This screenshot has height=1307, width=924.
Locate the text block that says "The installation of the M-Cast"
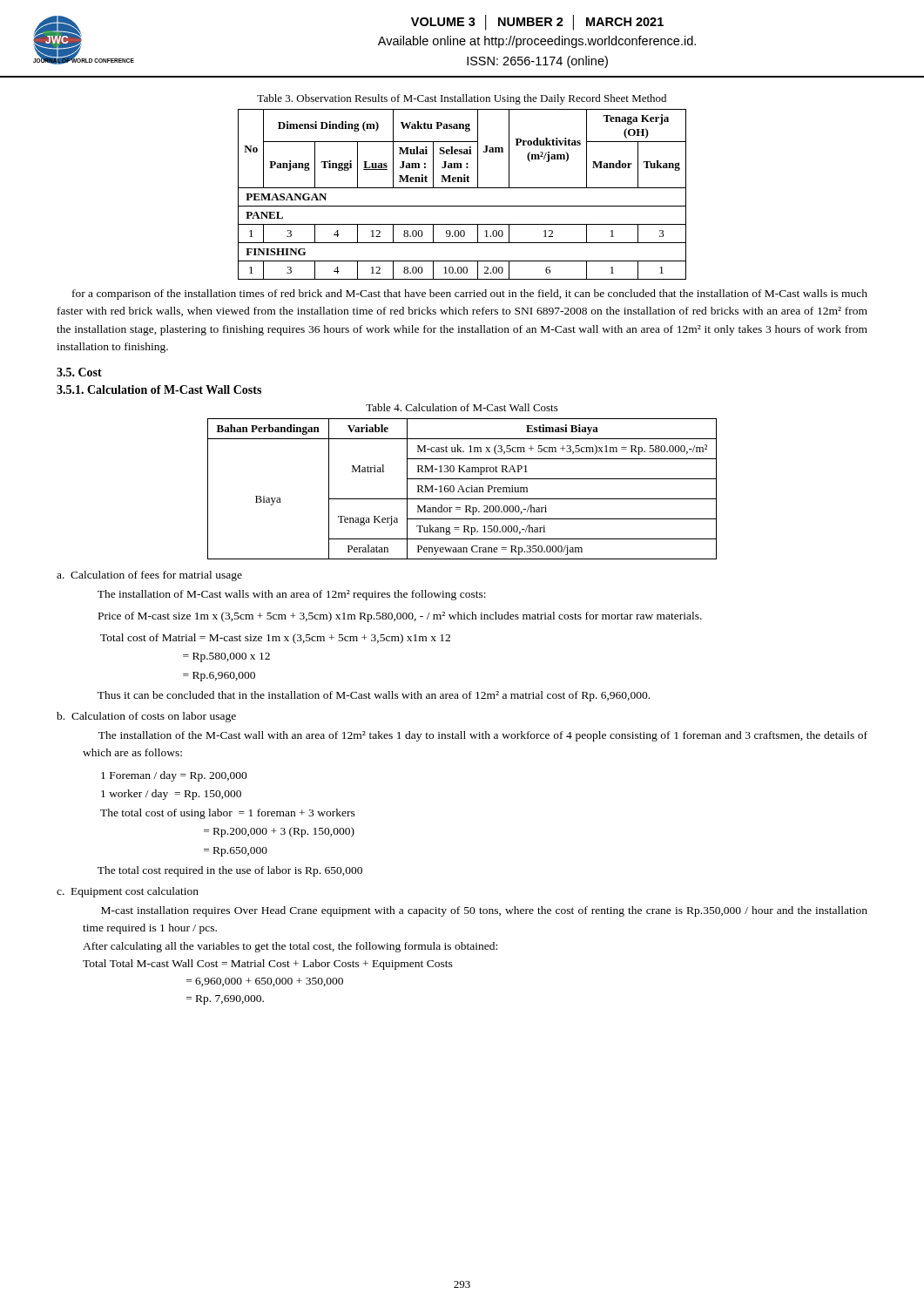click(x=475, y=744)
